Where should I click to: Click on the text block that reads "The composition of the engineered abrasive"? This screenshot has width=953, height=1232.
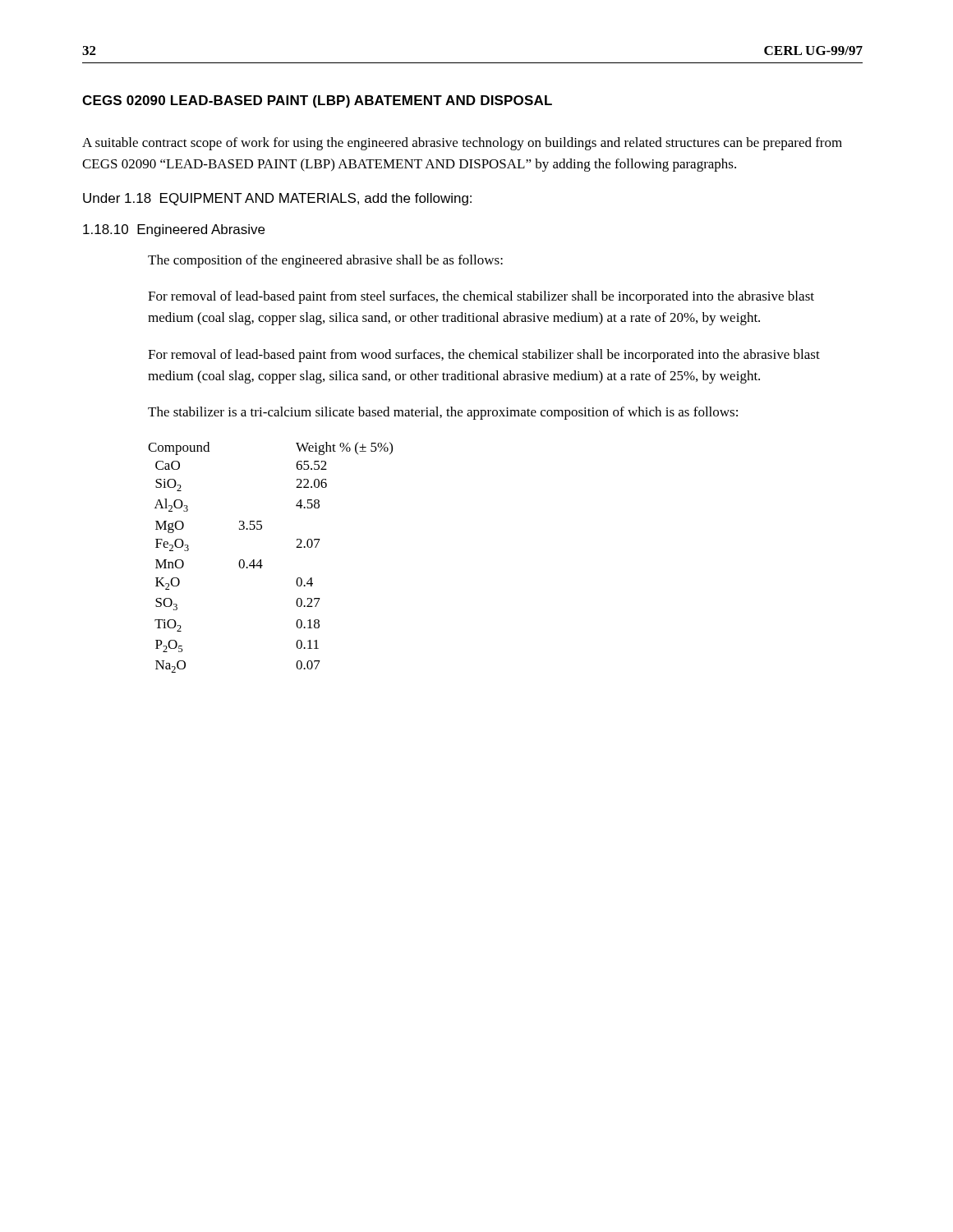pyautogui.click(x=493, y=260)
